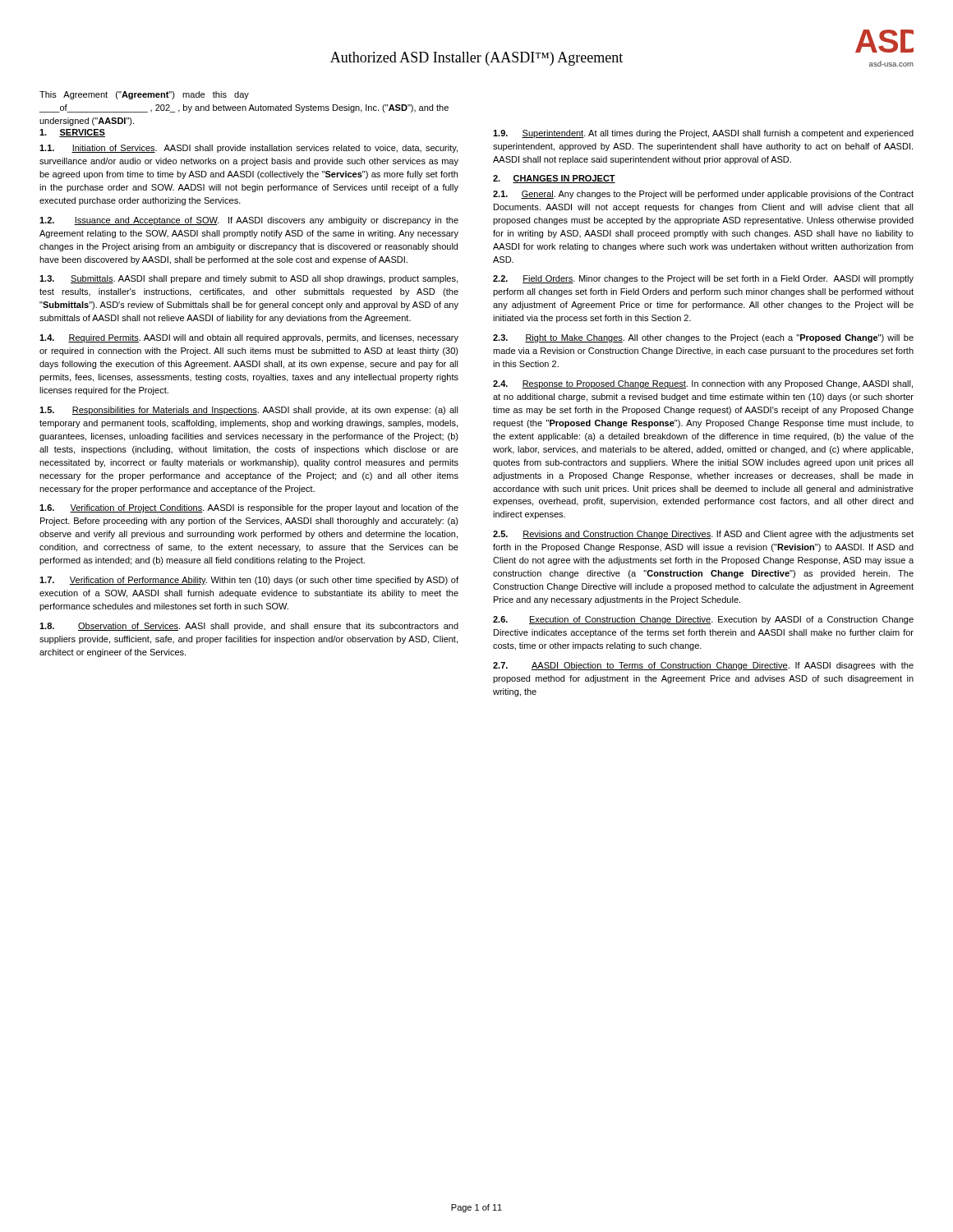Navigate to the passage starting "6. Verification of"
953x1232 pixels.
tap(249, 534)
